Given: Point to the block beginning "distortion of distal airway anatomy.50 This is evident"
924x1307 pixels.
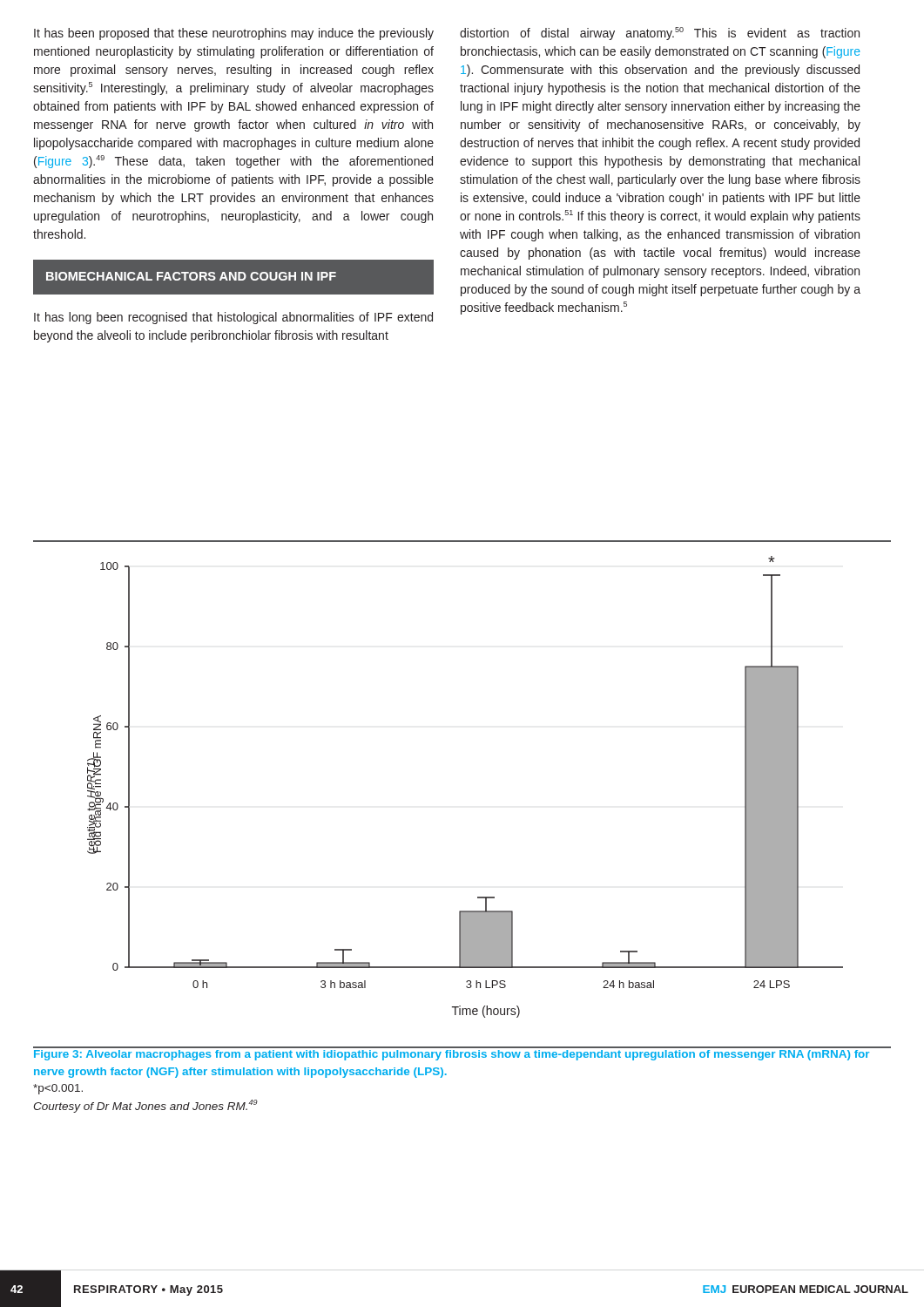Looking at the screenshot, I should 660,171.
